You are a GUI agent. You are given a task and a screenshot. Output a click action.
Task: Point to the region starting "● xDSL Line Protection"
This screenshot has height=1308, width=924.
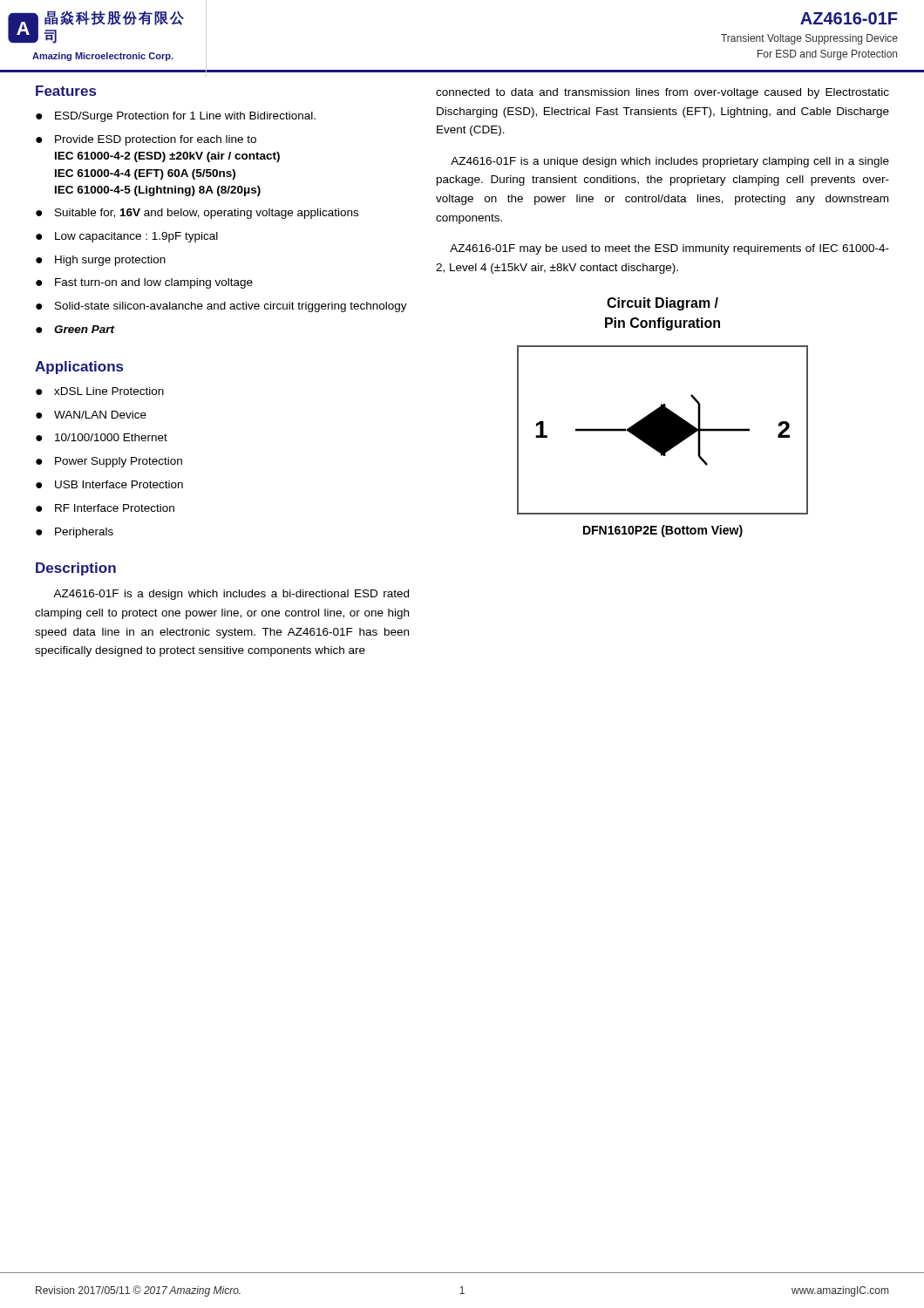100,391
